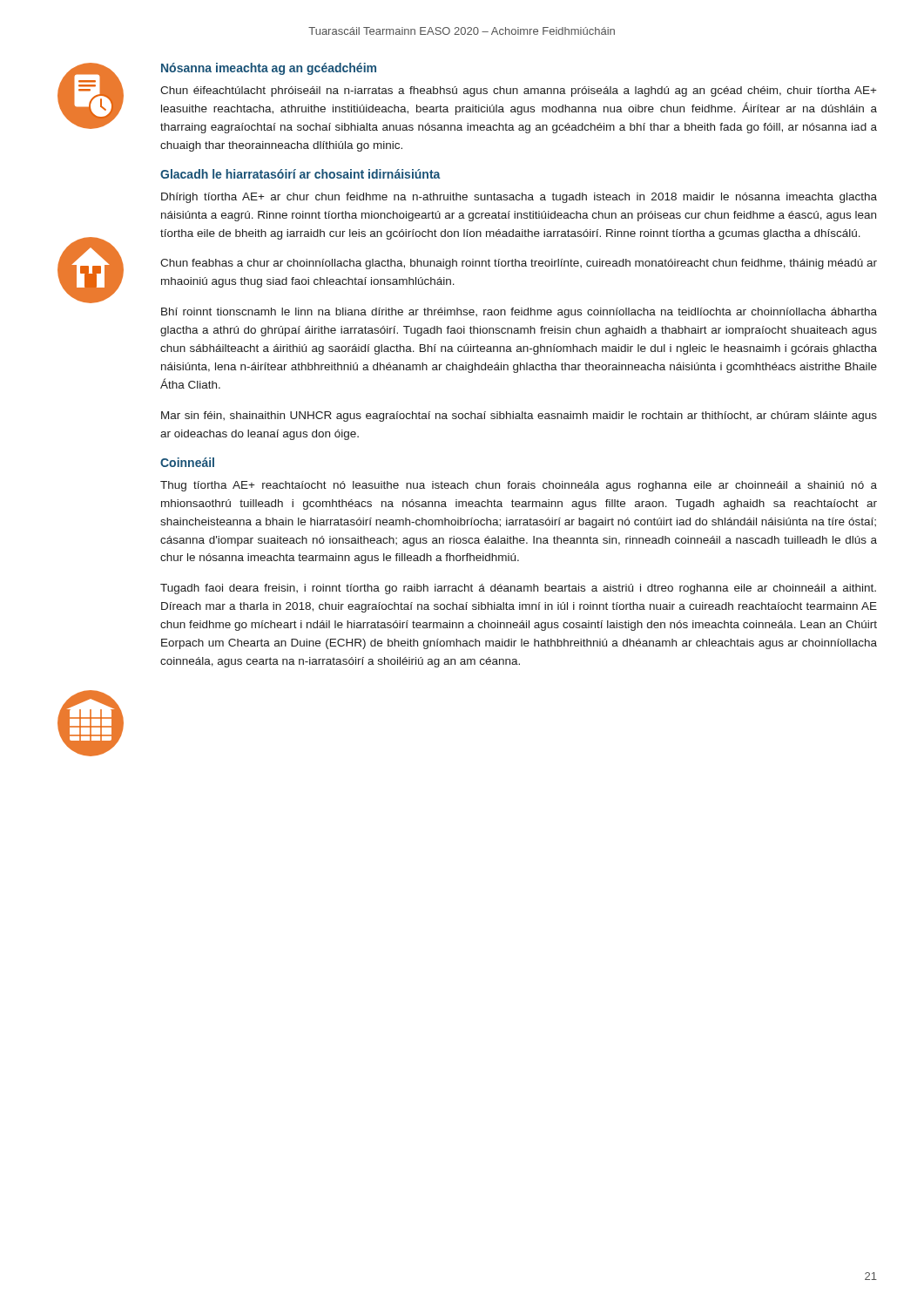Find the element starting "Thug tíortha AE+ reachtaíocht nó leasuithe nua isteach"
The image size is (924, 1307).
coord(519,521)
